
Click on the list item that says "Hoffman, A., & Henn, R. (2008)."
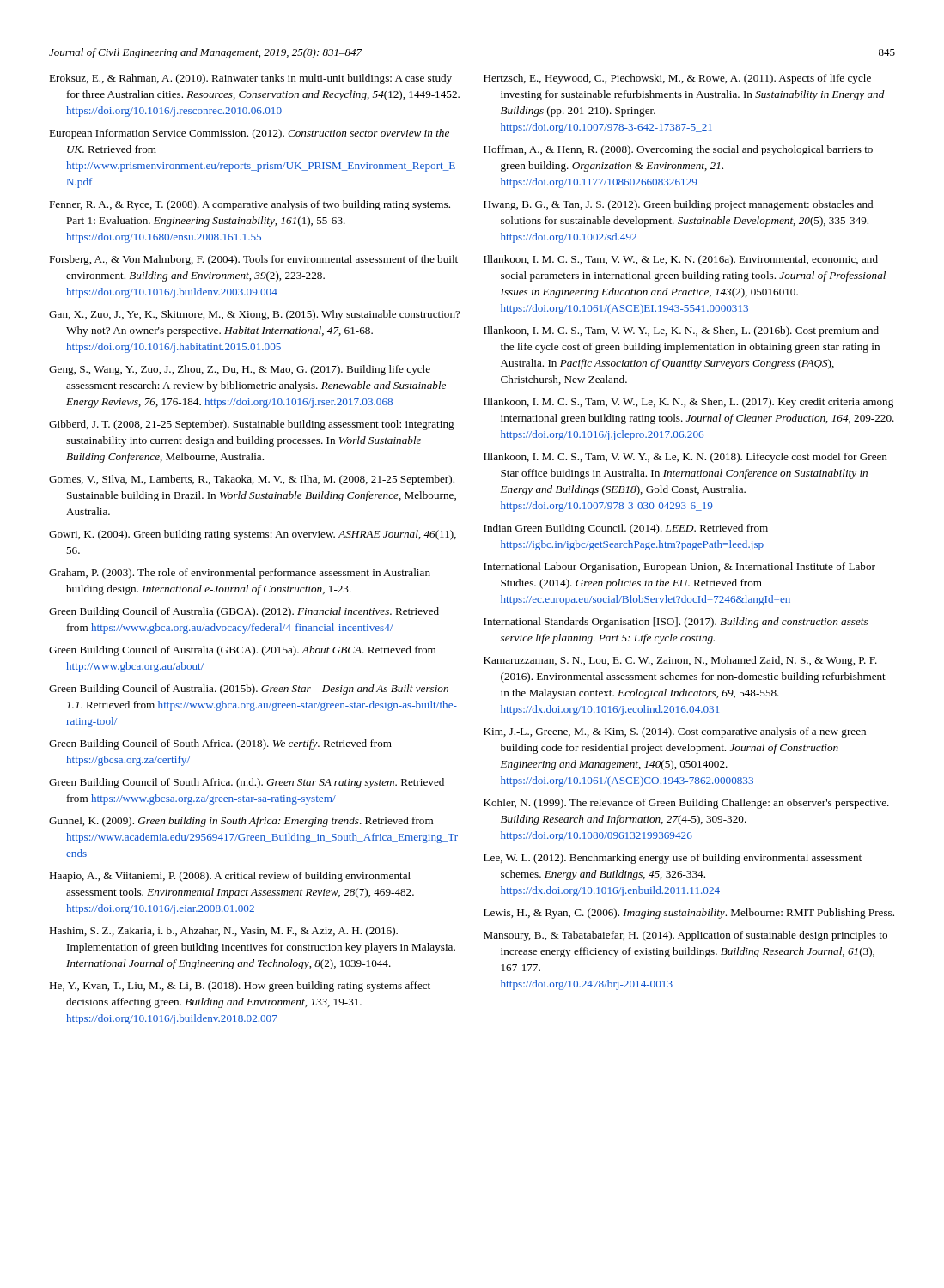click(678, 165)
